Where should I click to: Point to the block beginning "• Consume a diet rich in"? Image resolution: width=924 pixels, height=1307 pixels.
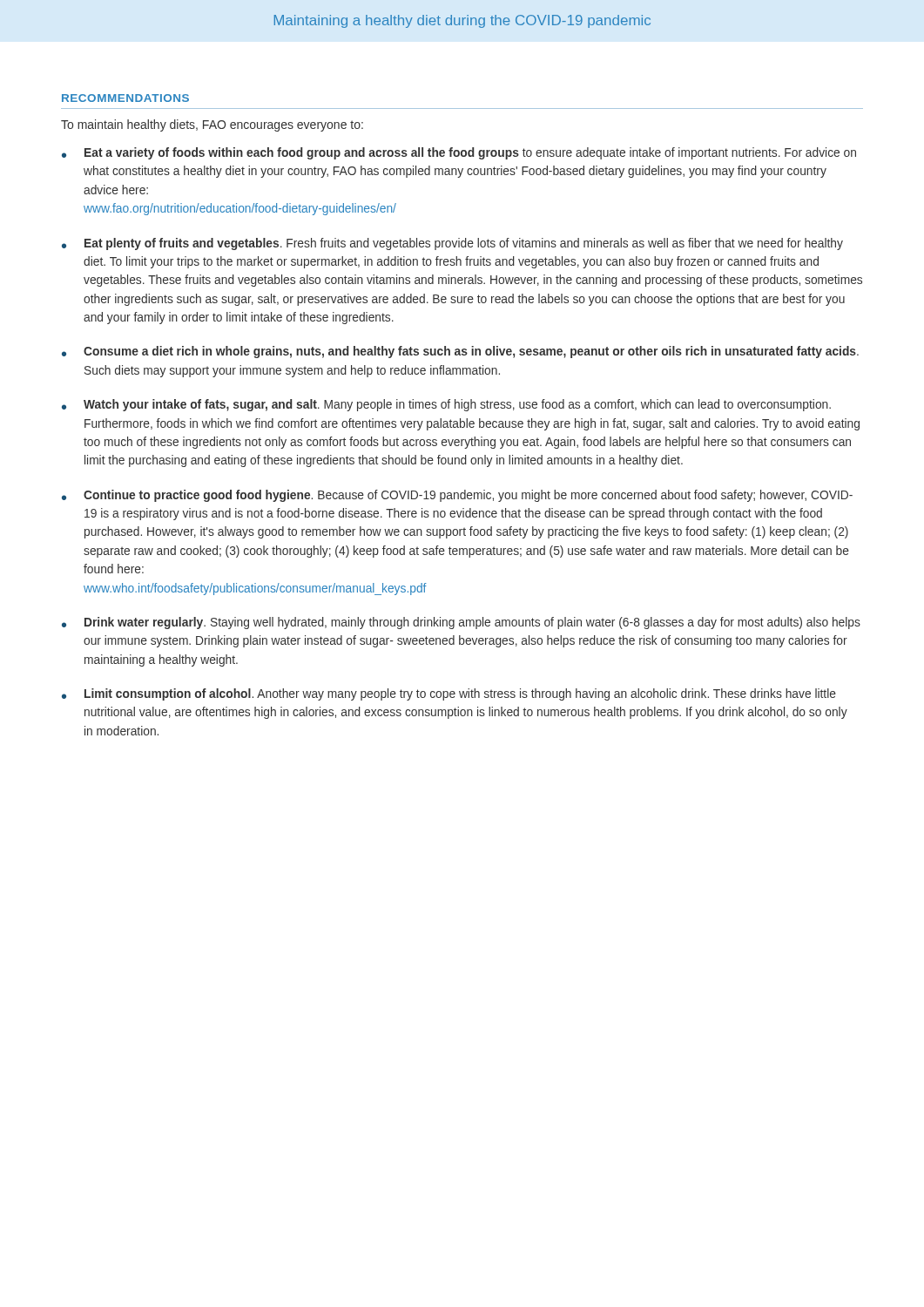tap(462, 361)
